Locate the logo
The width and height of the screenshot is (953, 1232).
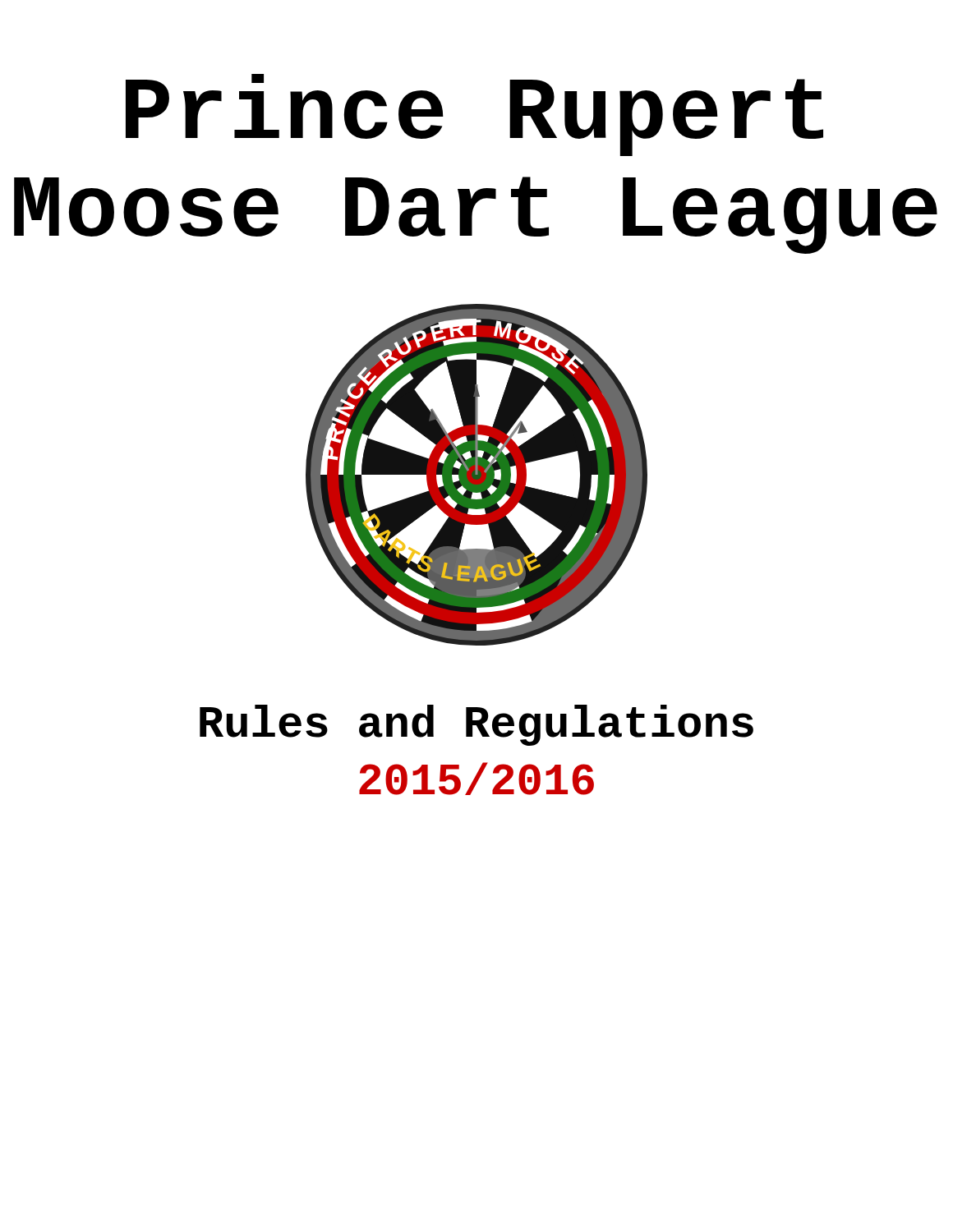[476, 474]
